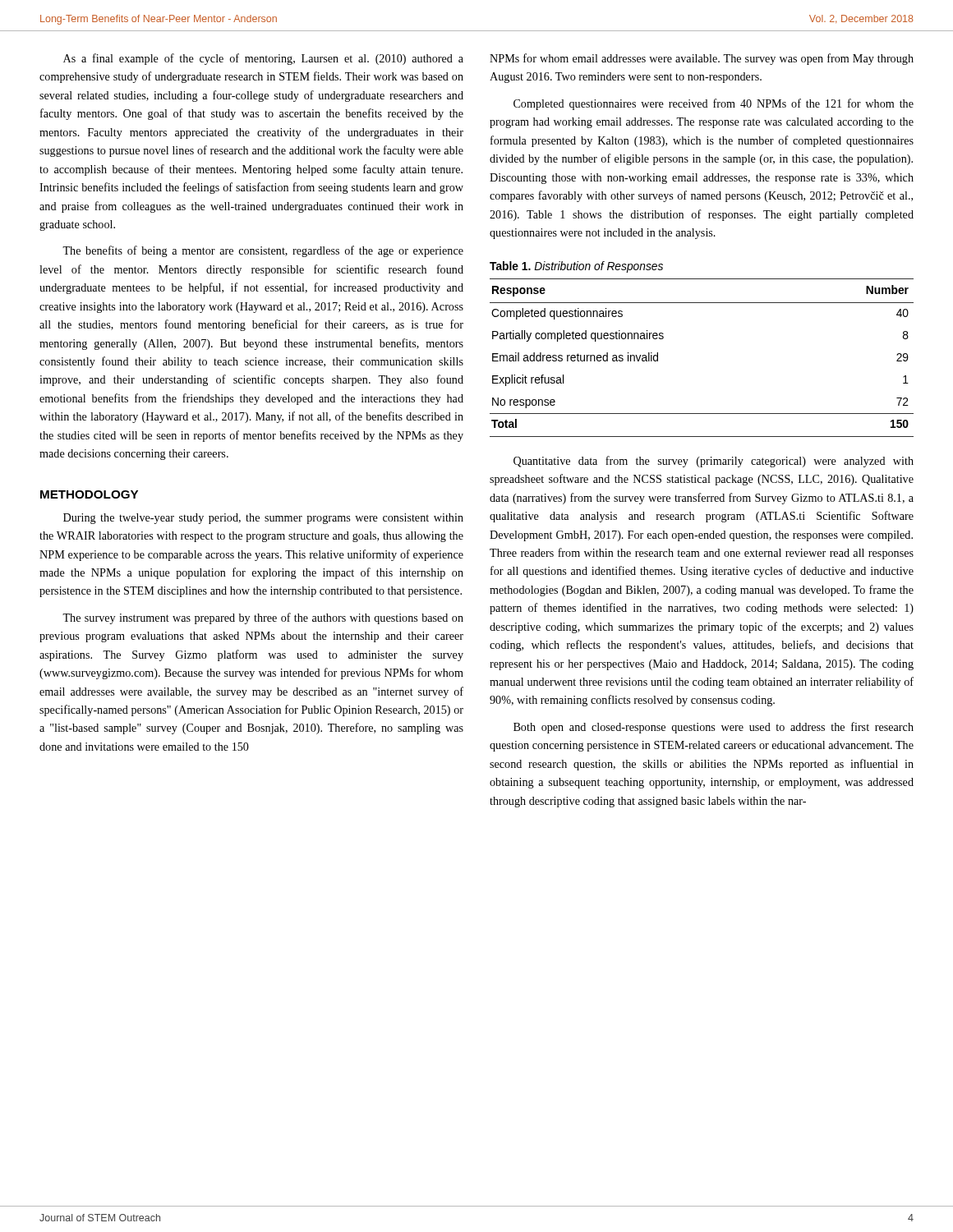This screenshot has height=1232, width=953.
Task: Find the table that mentions "Explicit refusal"
Action: [x=702, y=358]
